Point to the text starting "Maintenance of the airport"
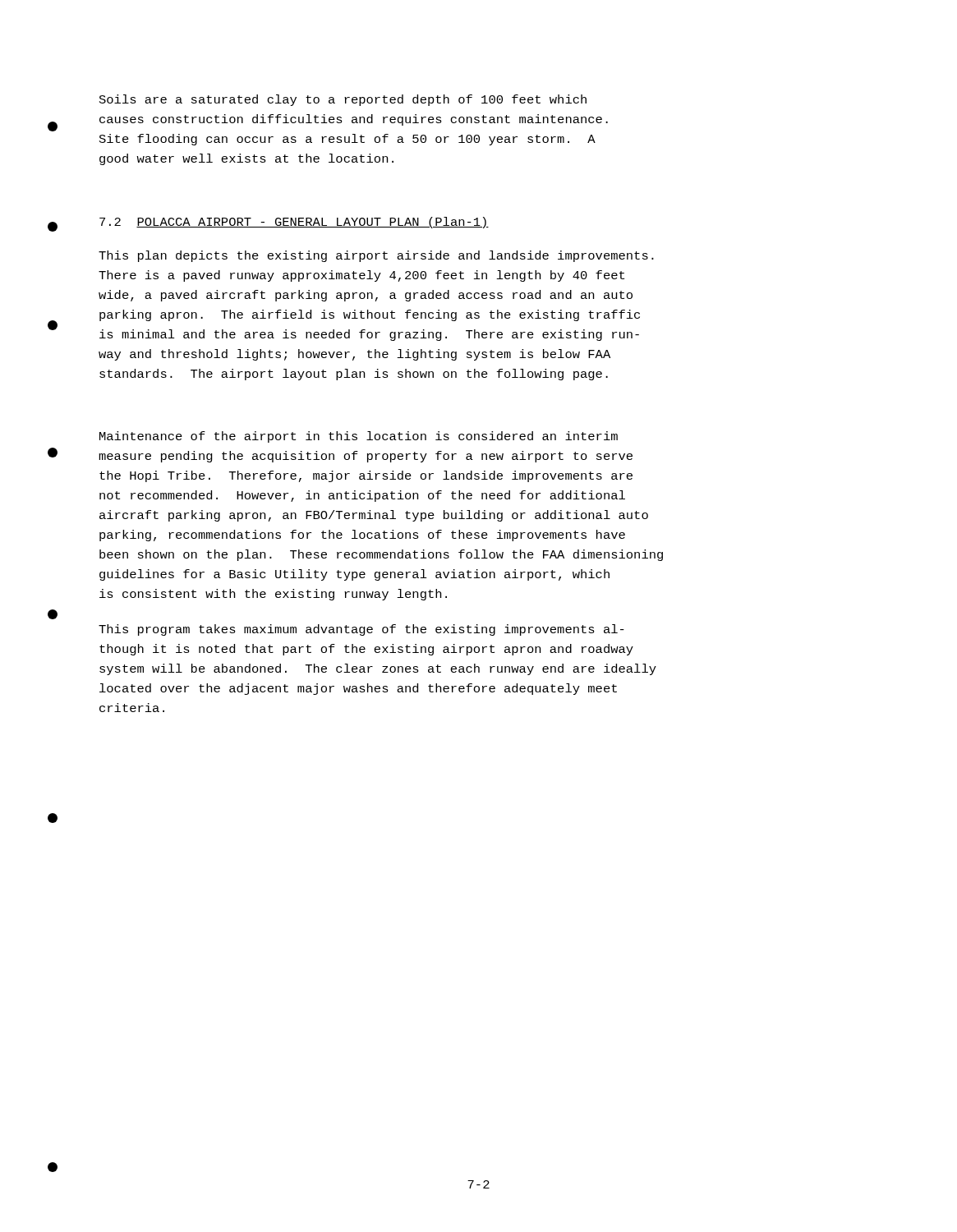 click(381, 516)
